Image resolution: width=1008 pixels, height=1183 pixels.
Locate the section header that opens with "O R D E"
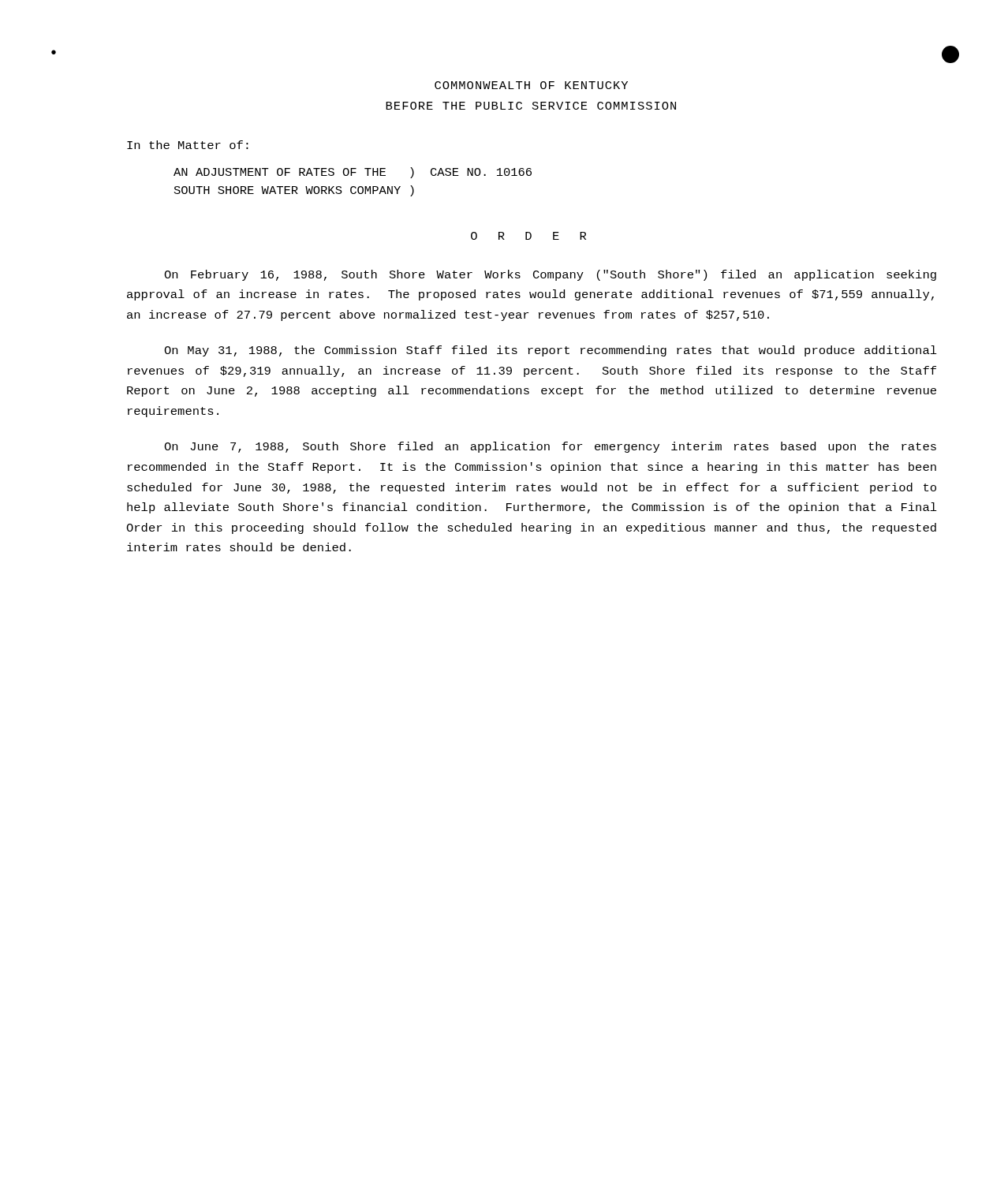[532, 236]
